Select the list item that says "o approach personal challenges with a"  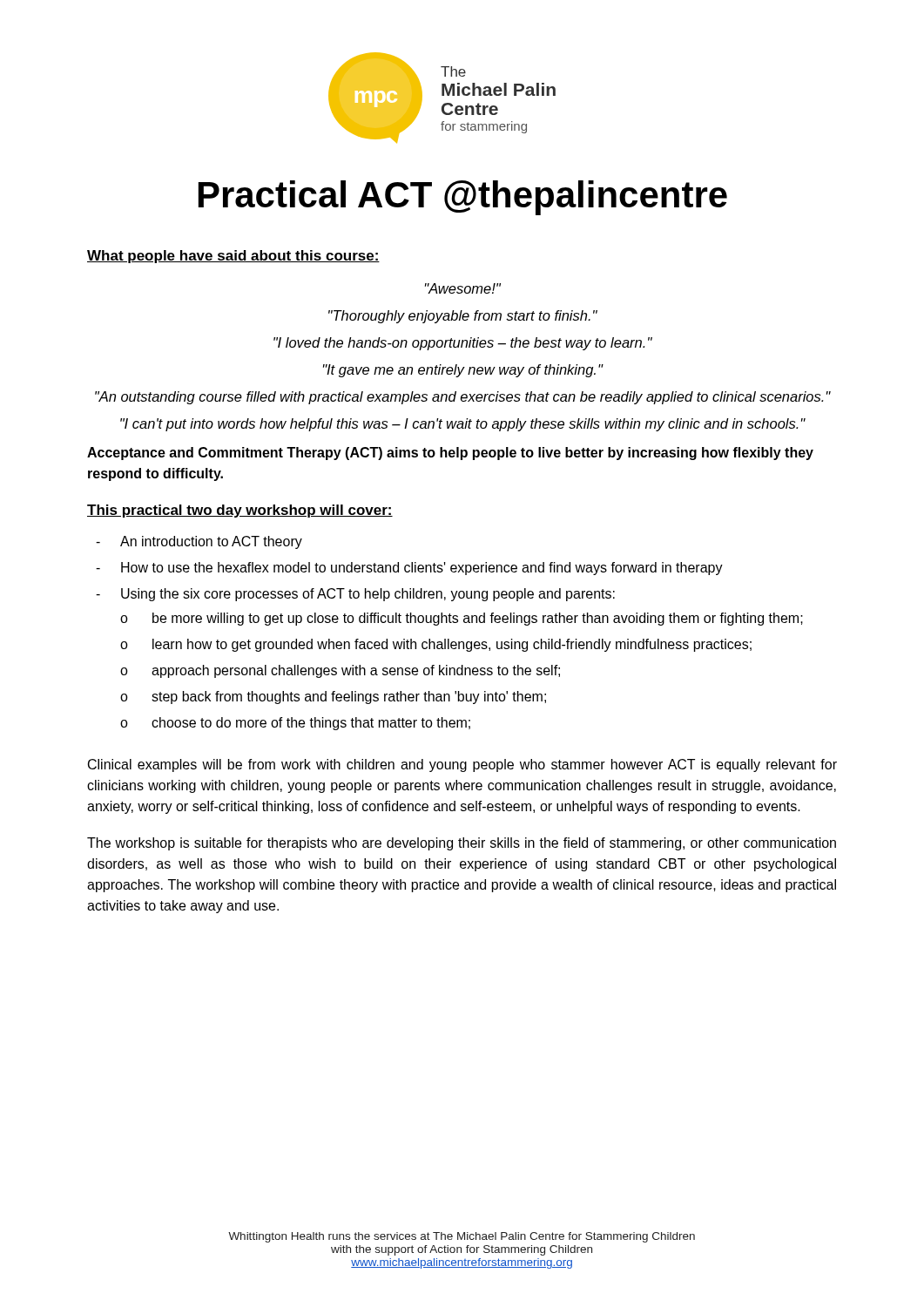coord(479,671)
